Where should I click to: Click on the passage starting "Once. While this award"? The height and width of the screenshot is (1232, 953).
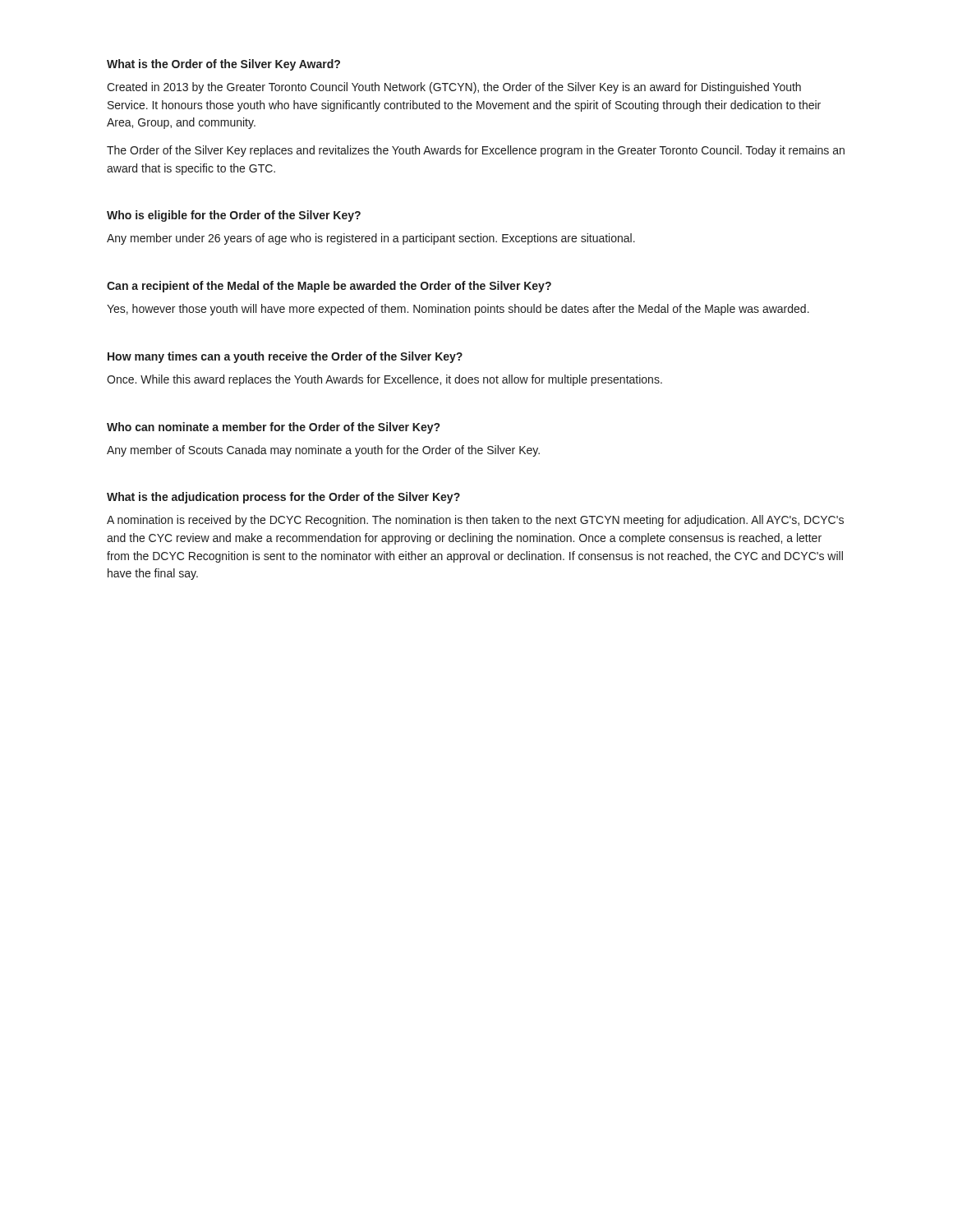pyautogui.click(x=385, y=379)
